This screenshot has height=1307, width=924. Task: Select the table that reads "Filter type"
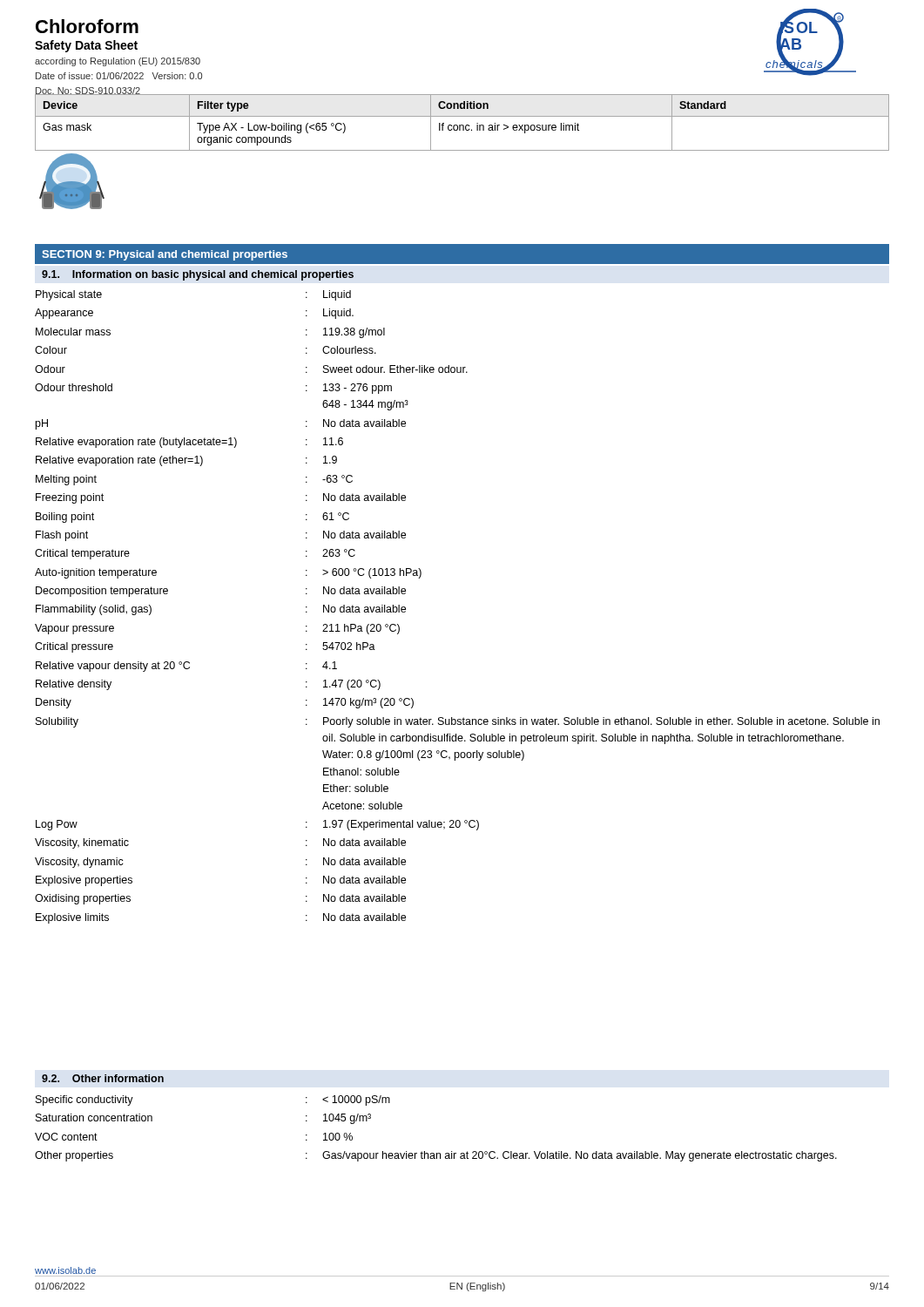[x=462, y=122]
